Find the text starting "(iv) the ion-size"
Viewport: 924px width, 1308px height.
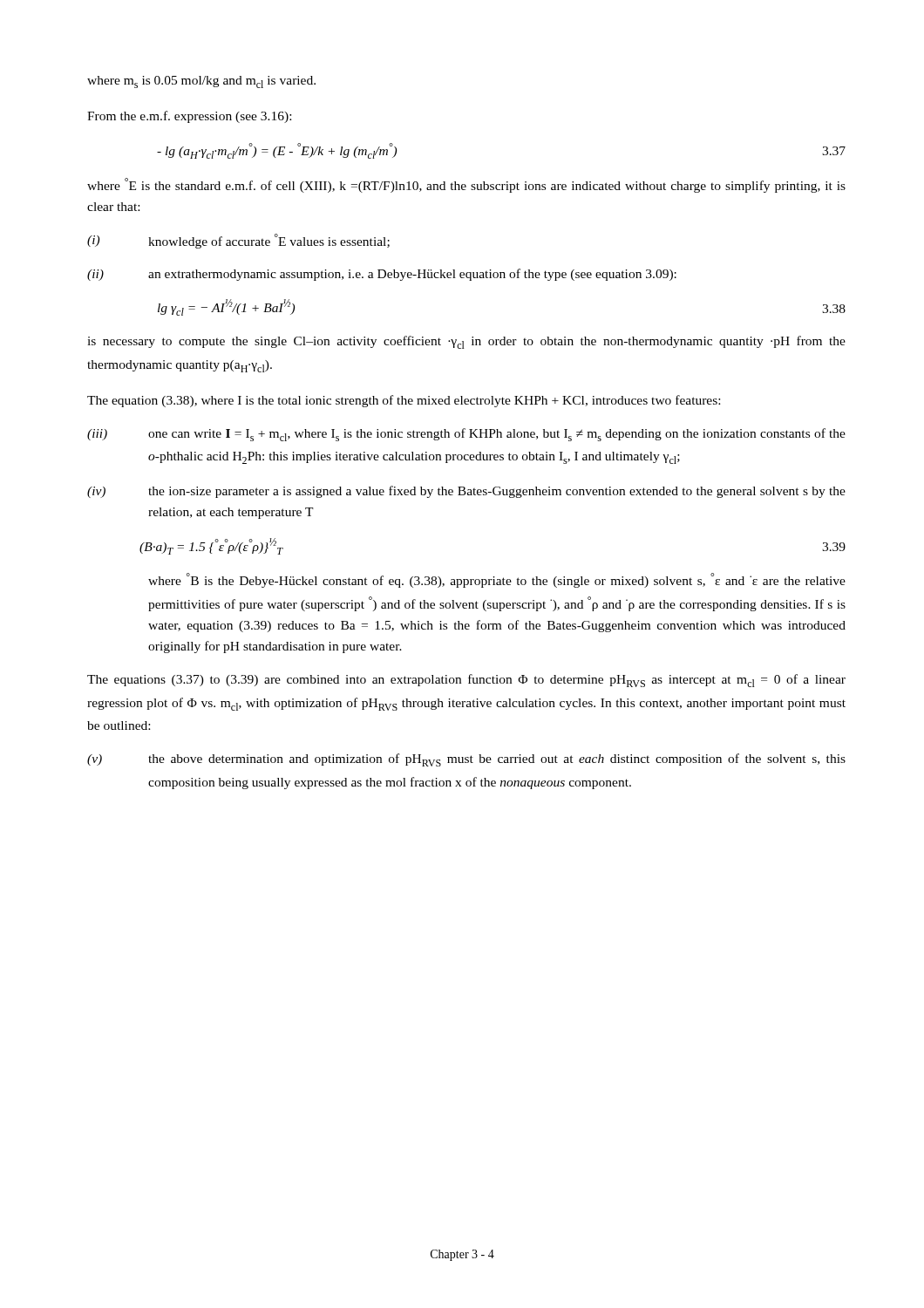[466, 502]
